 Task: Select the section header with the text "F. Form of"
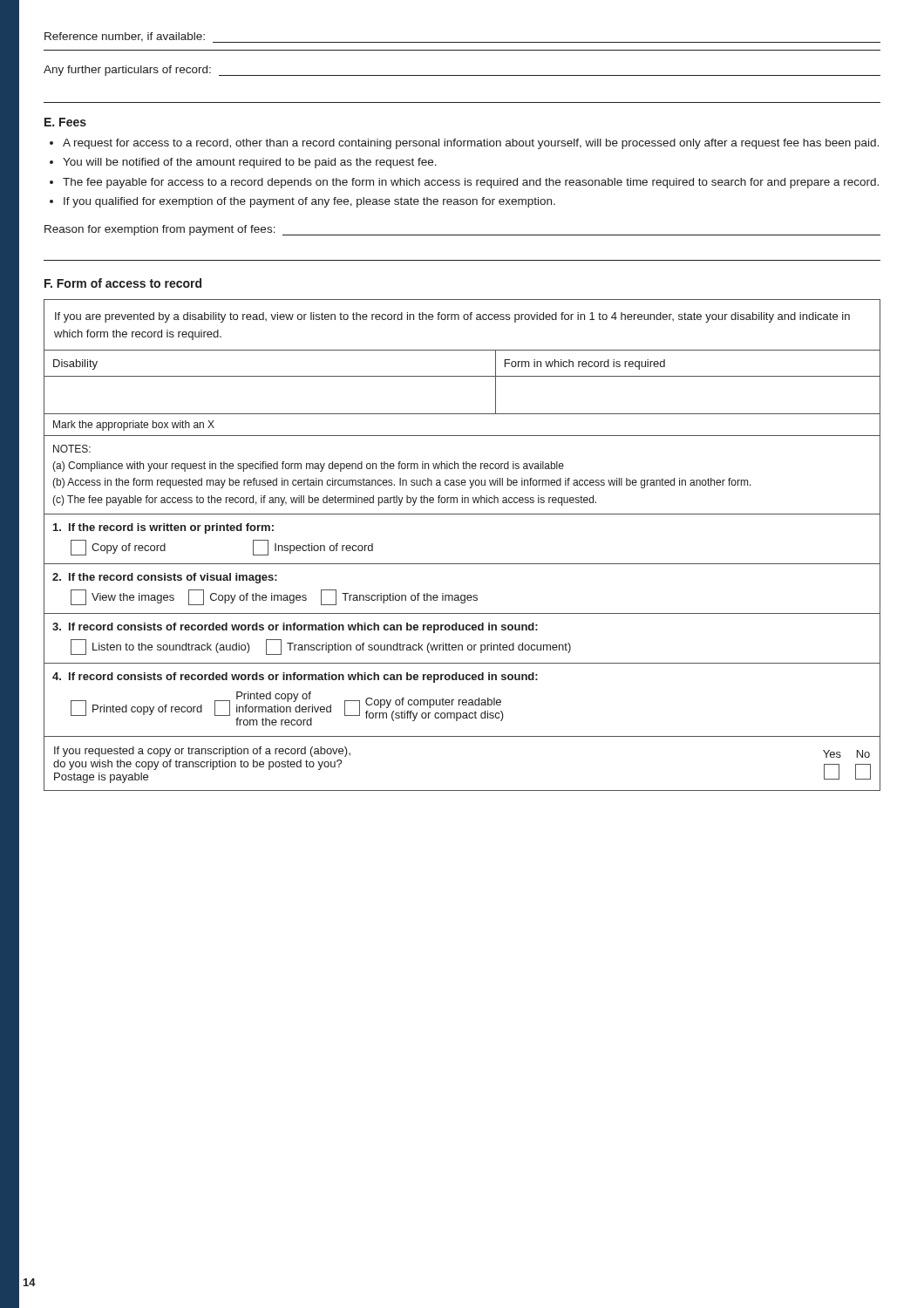click(123, 283)
